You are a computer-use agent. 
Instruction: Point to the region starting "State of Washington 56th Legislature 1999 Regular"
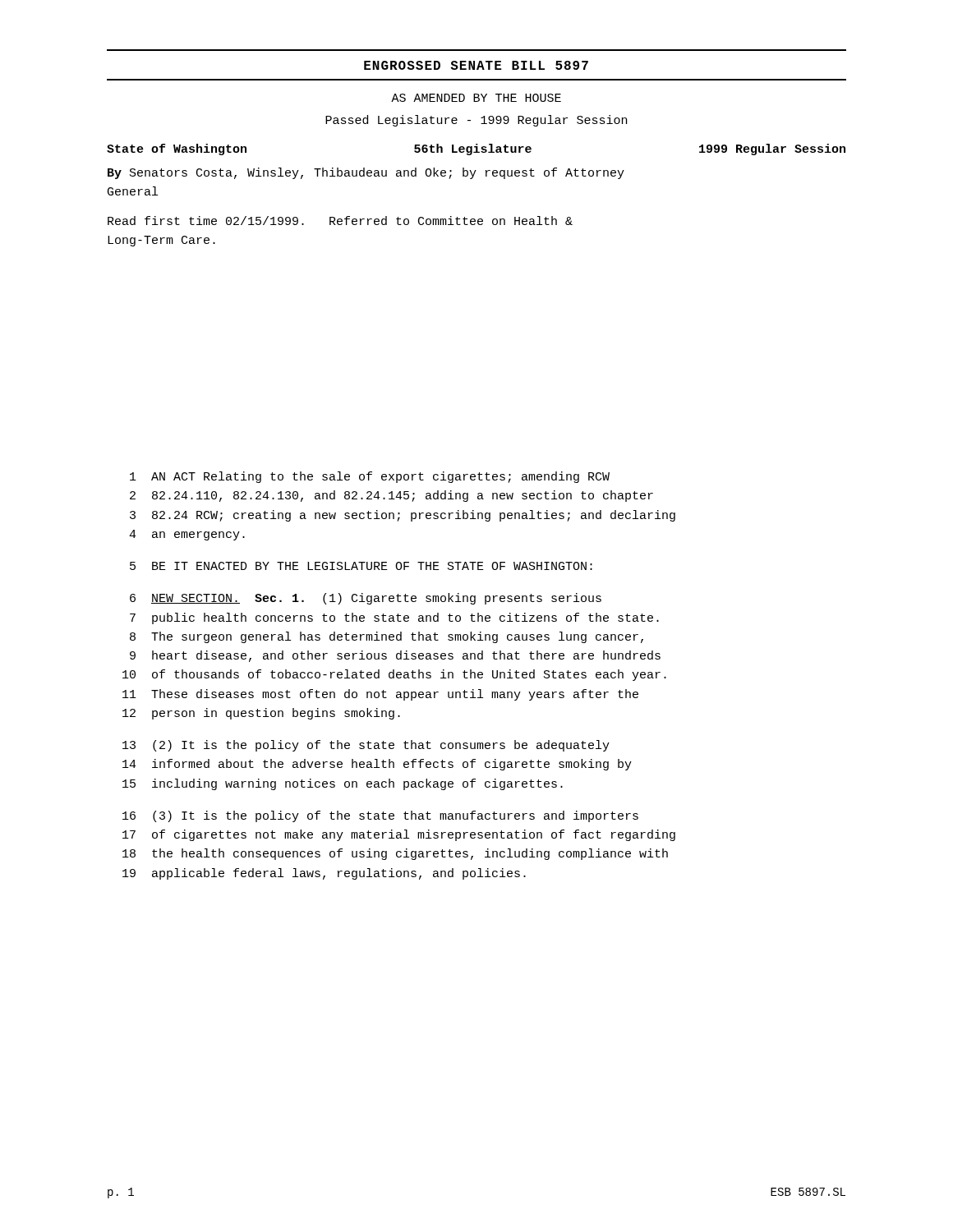[476, 150]
